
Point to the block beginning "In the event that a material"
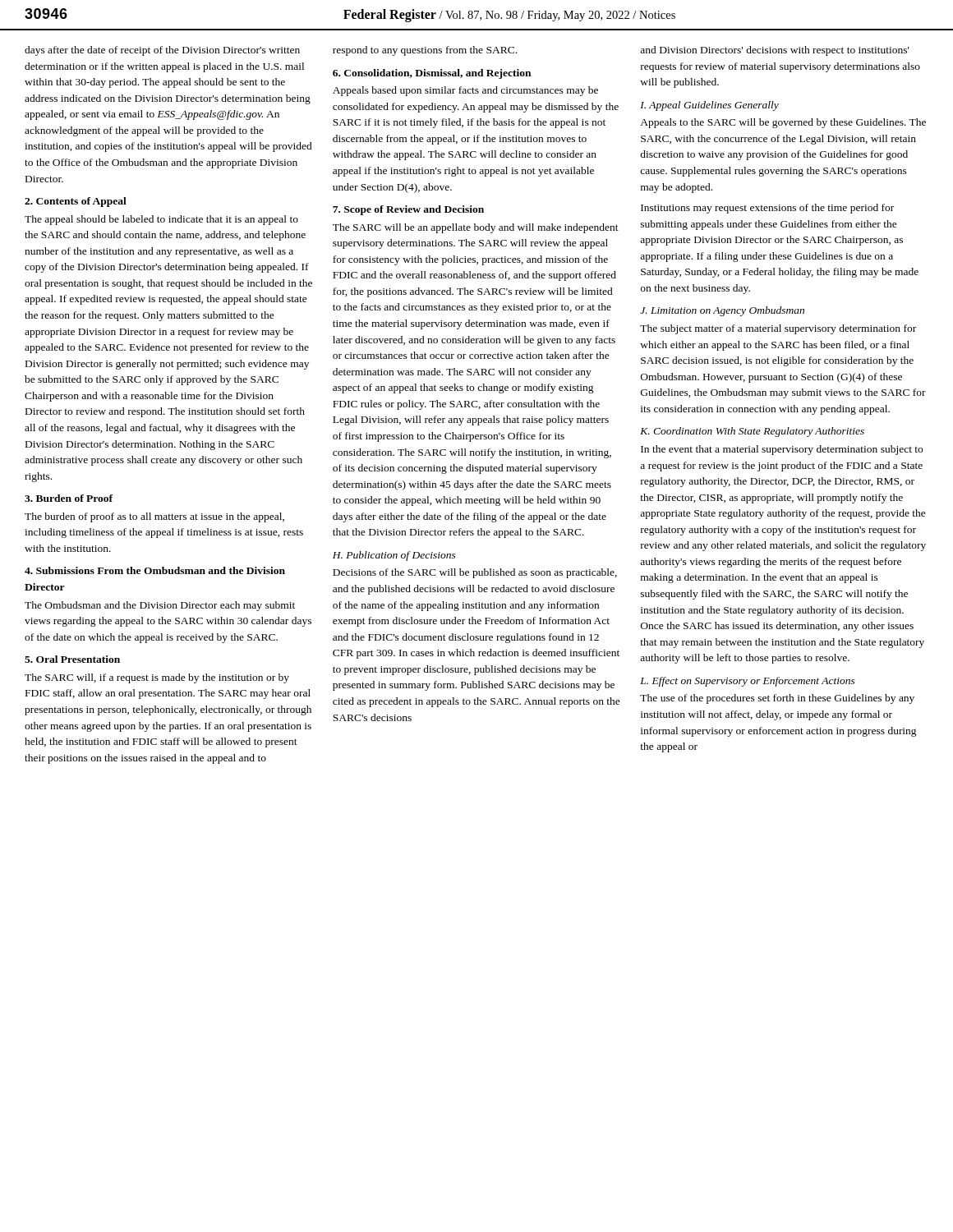(x=784, y=553)
